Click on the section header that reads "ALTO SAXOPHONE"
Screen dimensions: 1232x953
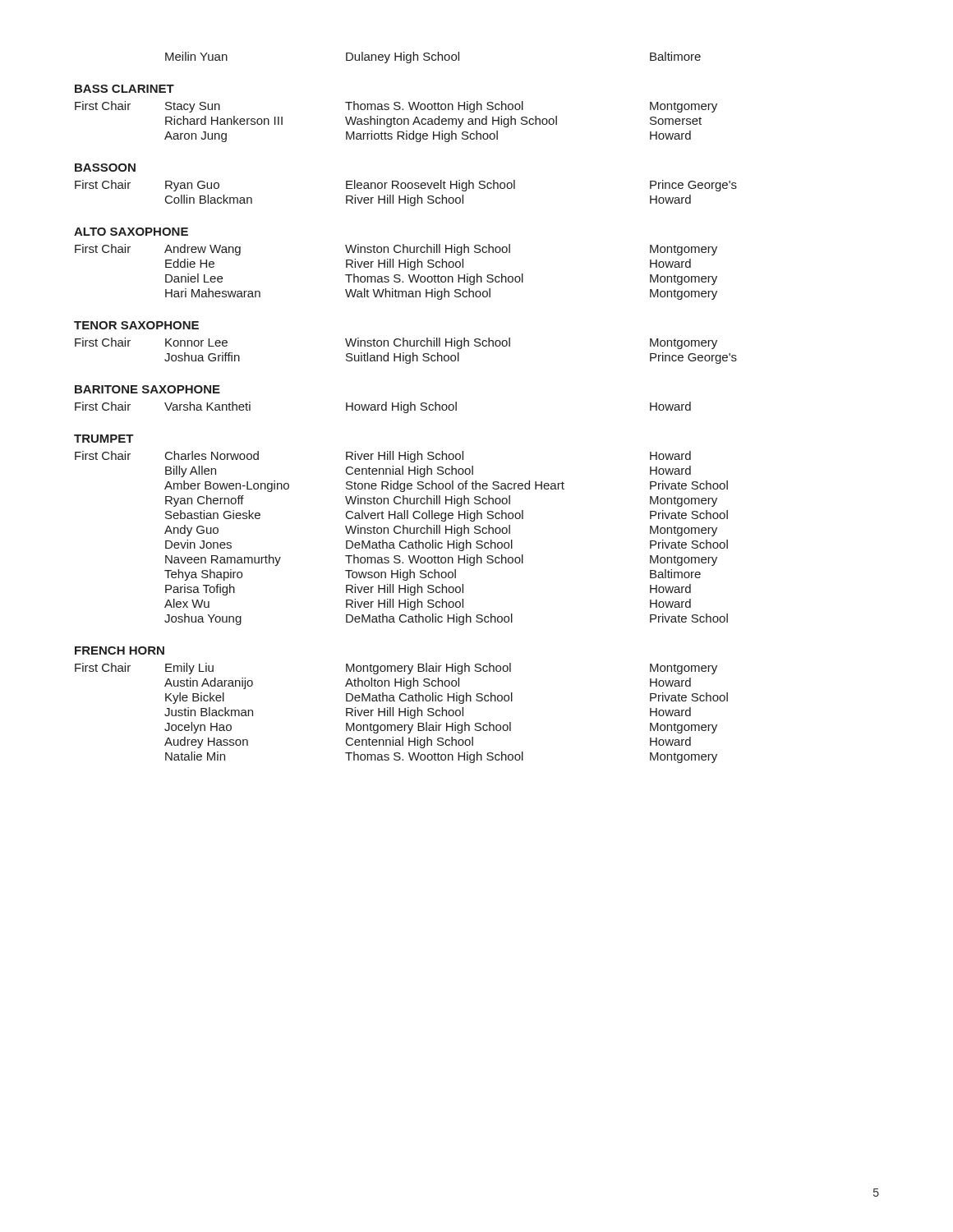[x=131, y=232]
